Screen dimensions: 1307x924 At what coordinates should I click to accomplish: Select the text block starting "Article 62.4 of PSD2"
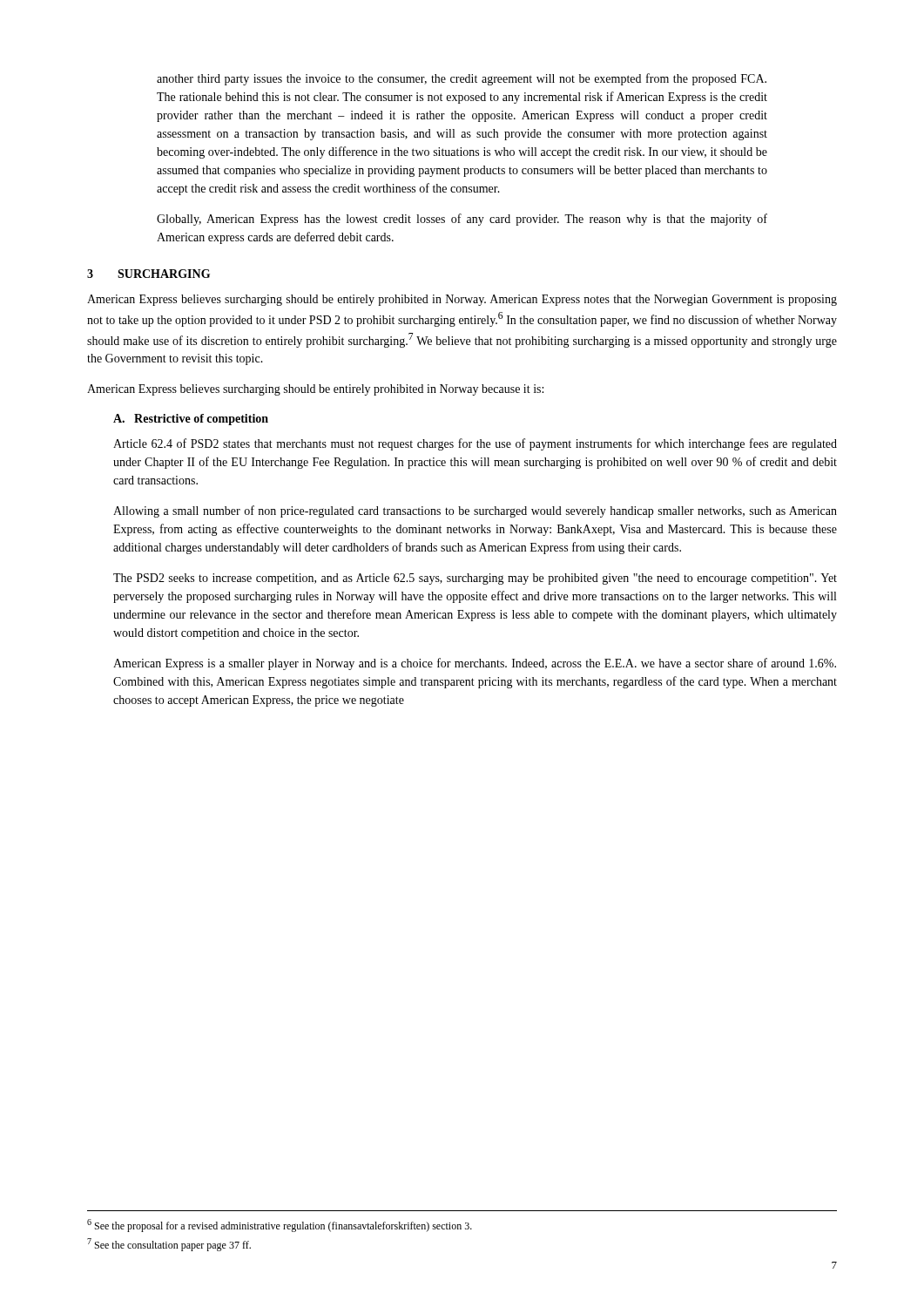click(475, 463)
